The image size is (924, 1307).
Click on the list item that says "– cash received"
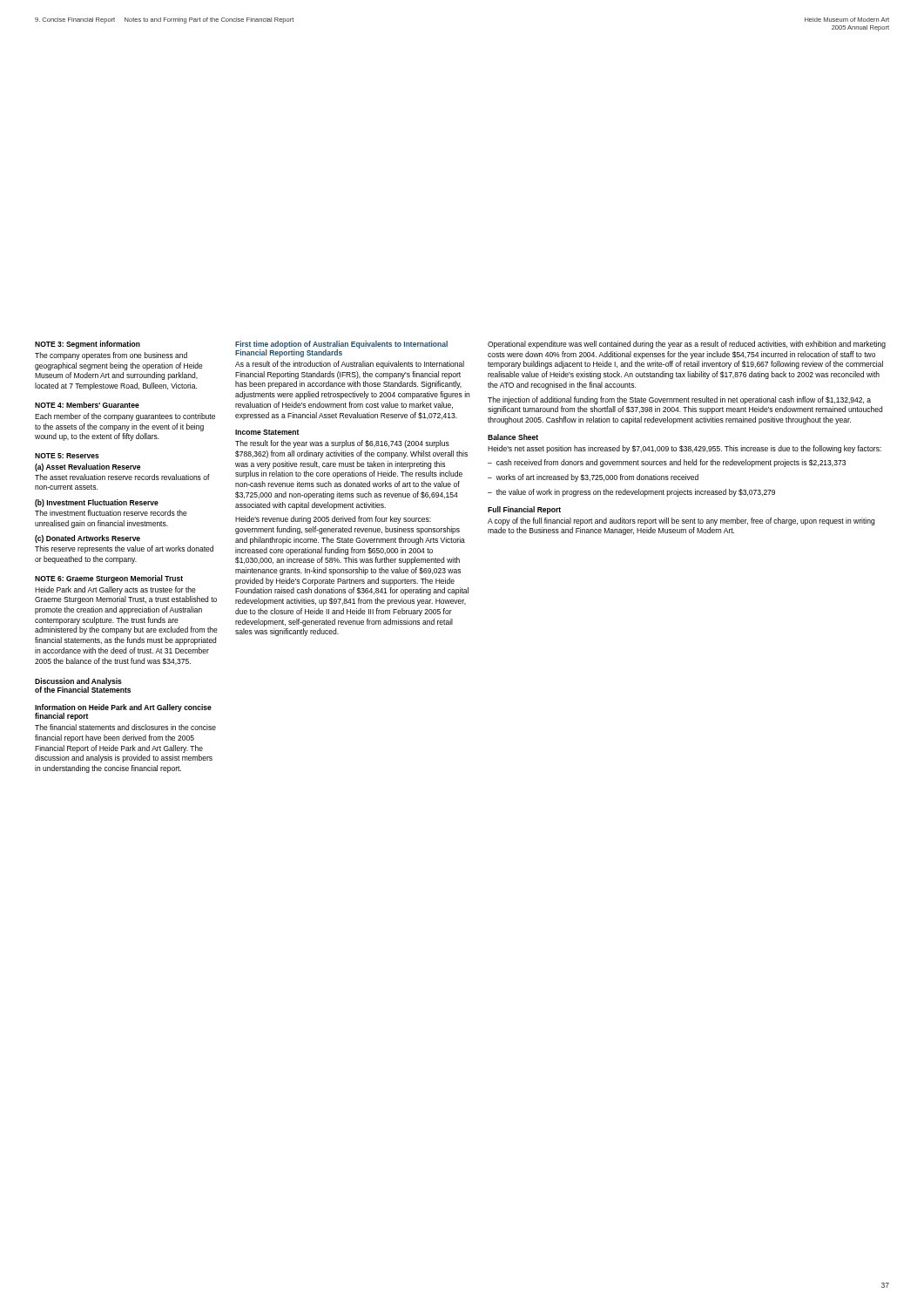pyautogui.click(x=667, y=464)
